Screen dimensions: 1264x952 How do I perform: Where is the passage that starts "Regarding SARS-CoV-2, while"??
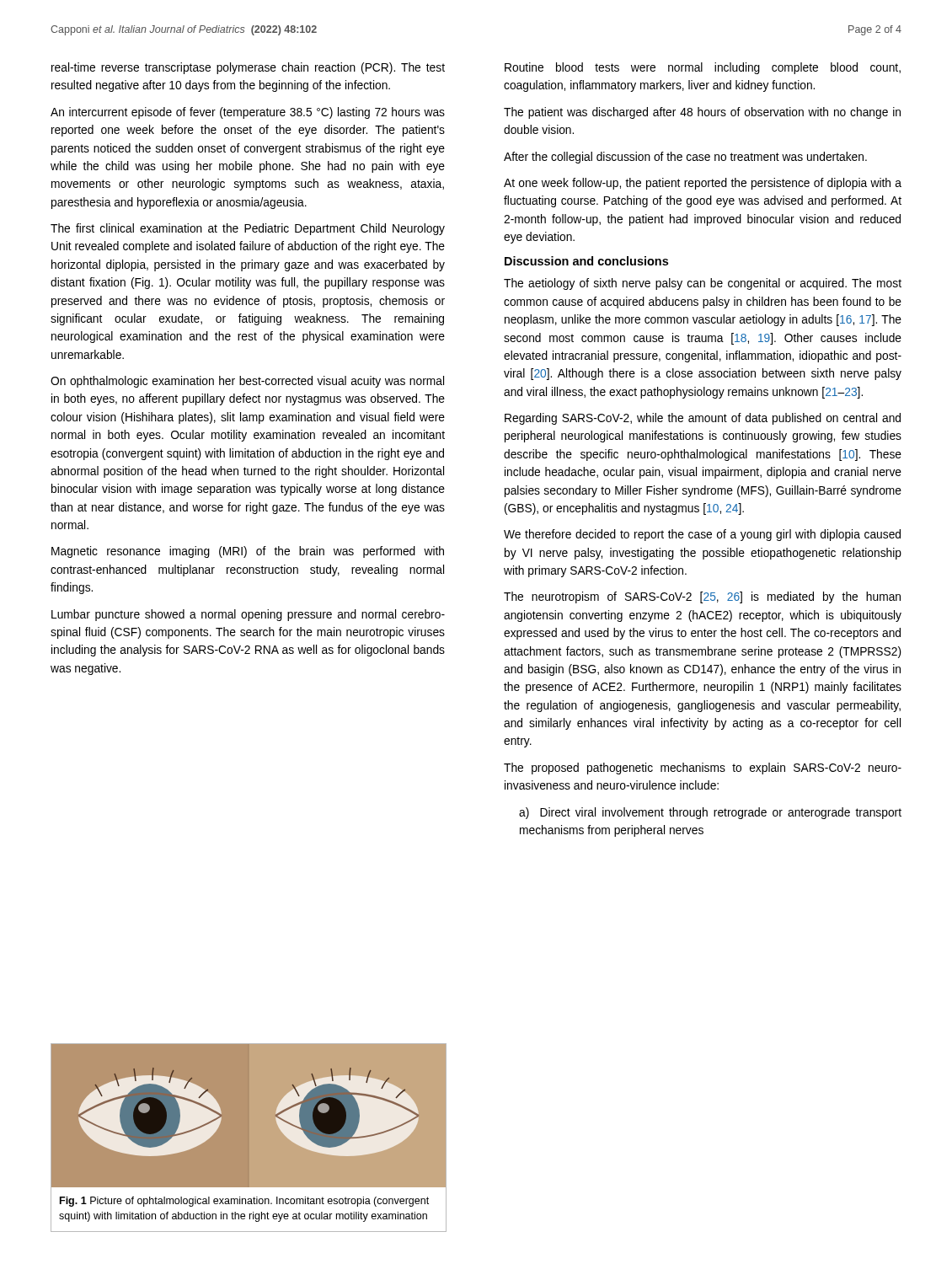point(703,464)
